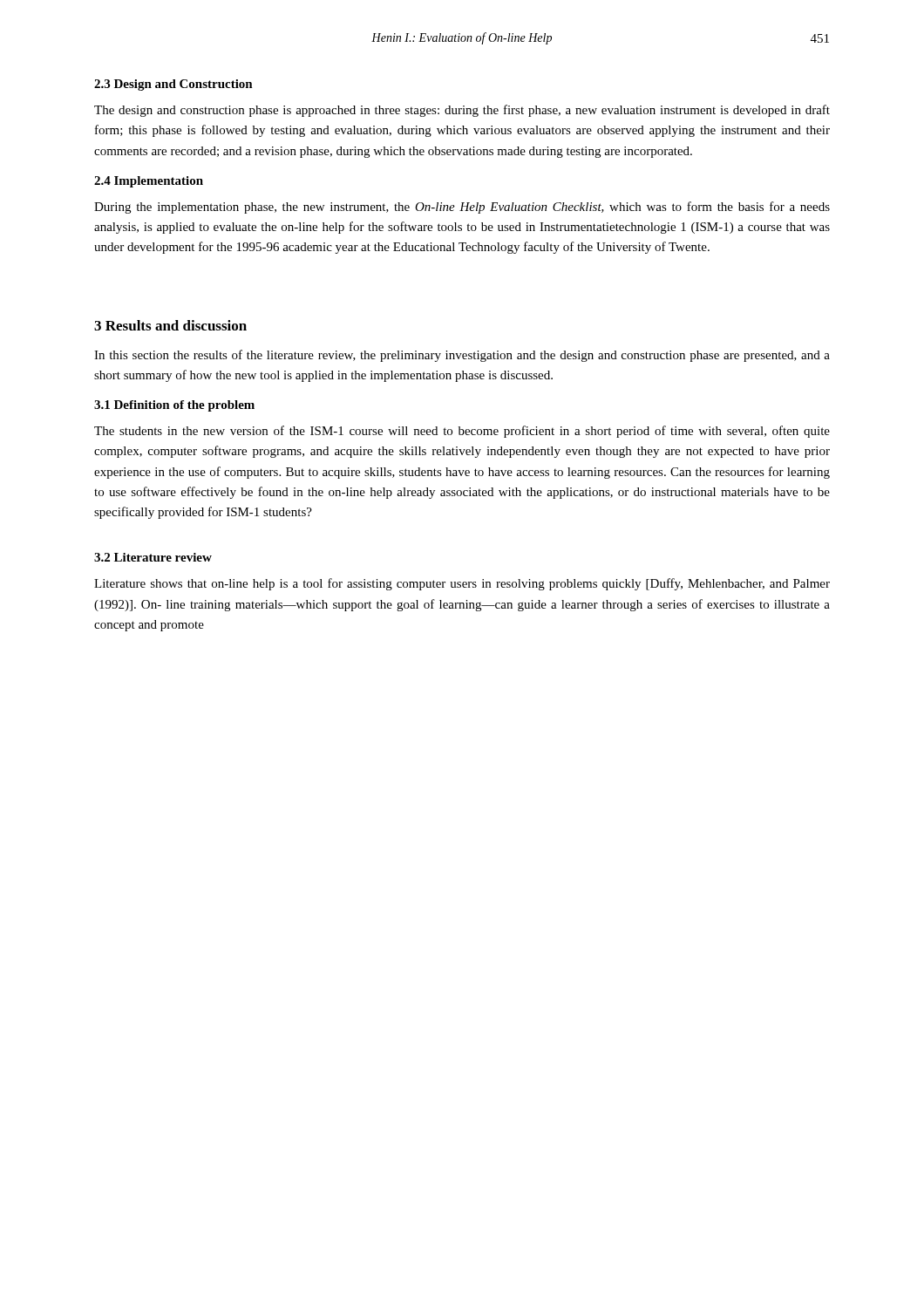
Task: Find the element starting "3.2 Literature review"
Action: coord(153,557)
